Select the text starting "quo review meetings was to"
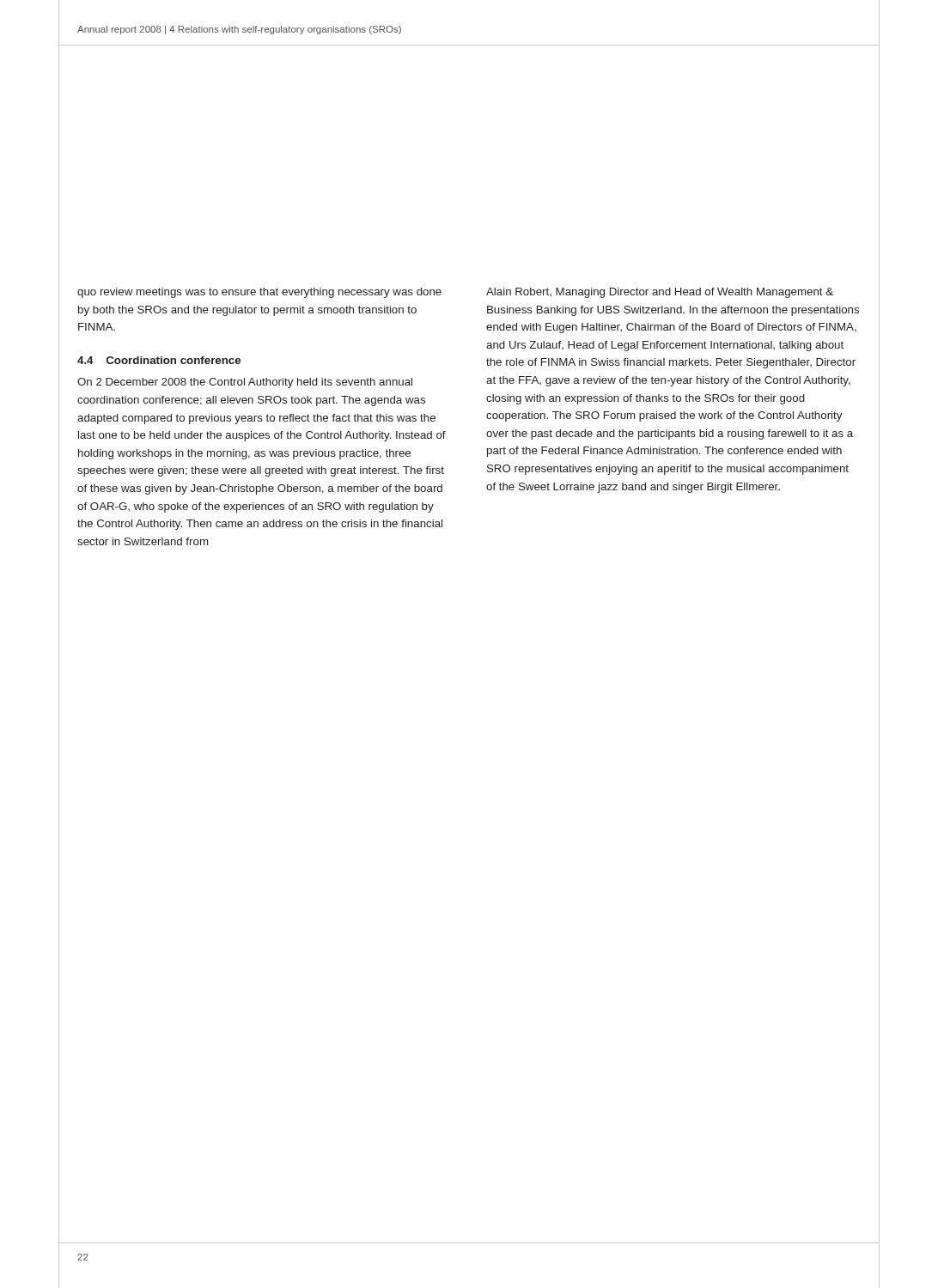The height and width of the screenshot is (1288, 938). 259,309
